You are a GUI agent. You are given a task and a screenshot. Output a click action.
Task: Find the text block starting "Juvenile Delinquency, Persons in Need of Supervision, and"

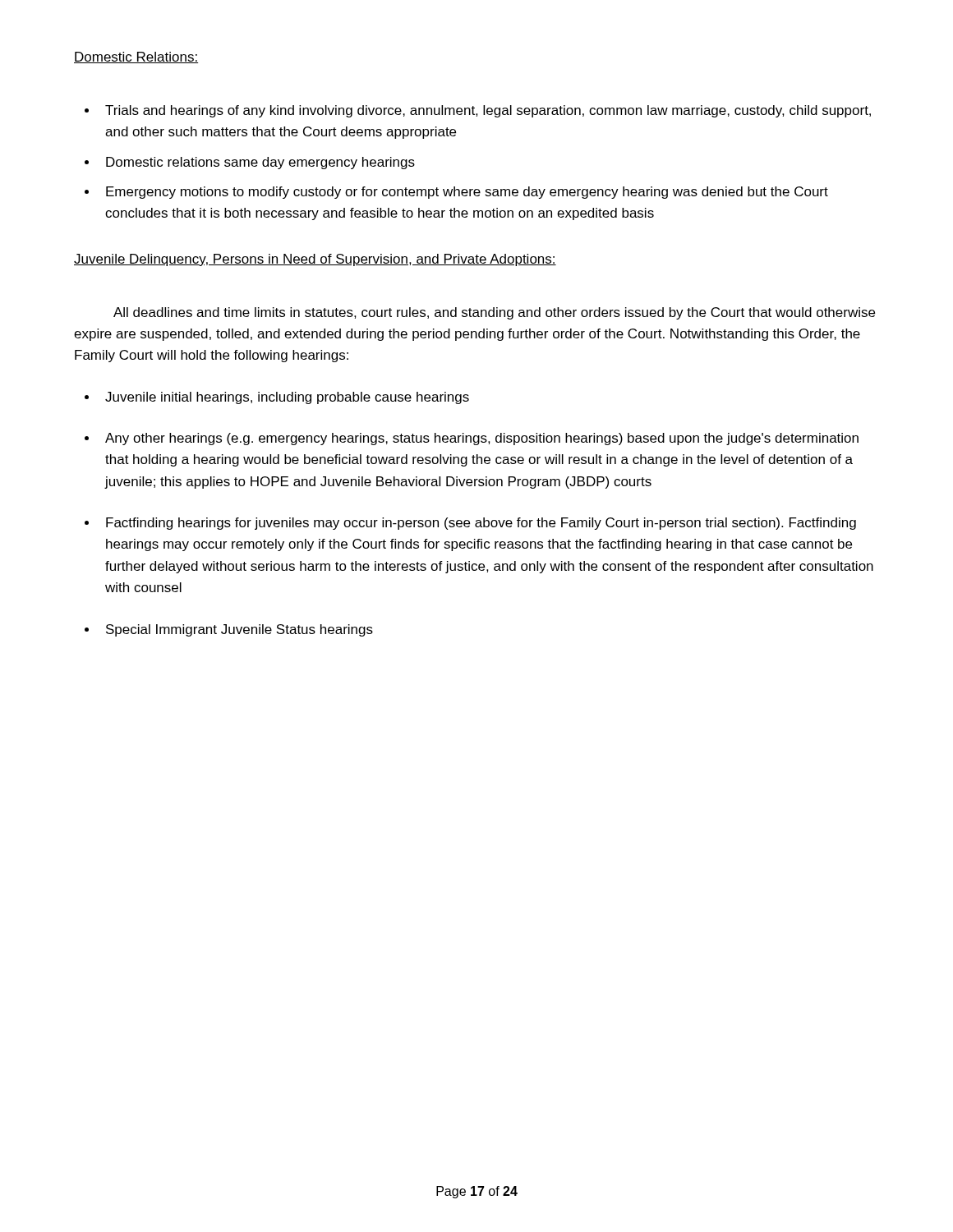[315, 259]
